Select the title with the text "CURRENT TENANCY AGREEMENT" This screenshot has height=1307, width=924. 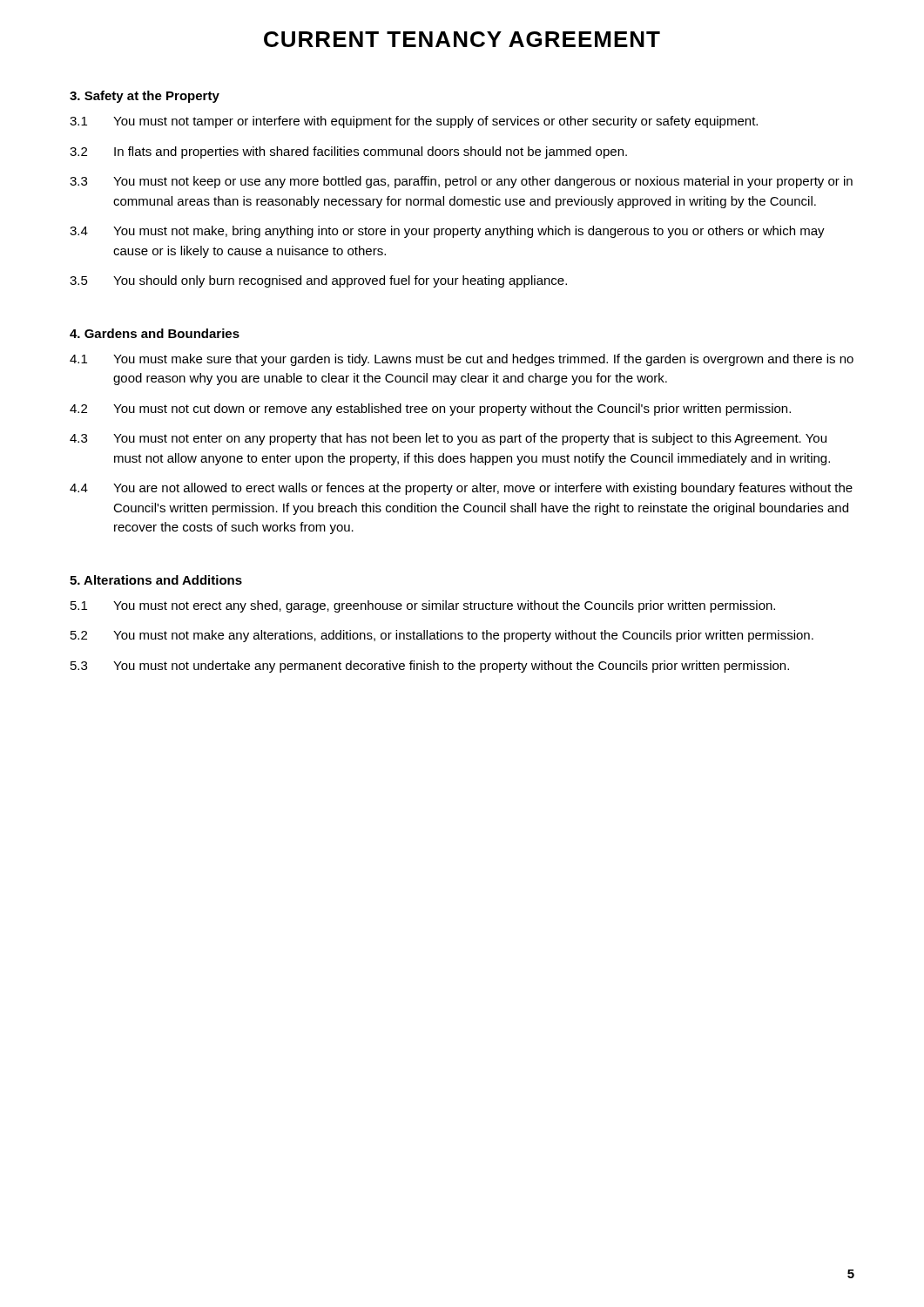tap(462, 40)
